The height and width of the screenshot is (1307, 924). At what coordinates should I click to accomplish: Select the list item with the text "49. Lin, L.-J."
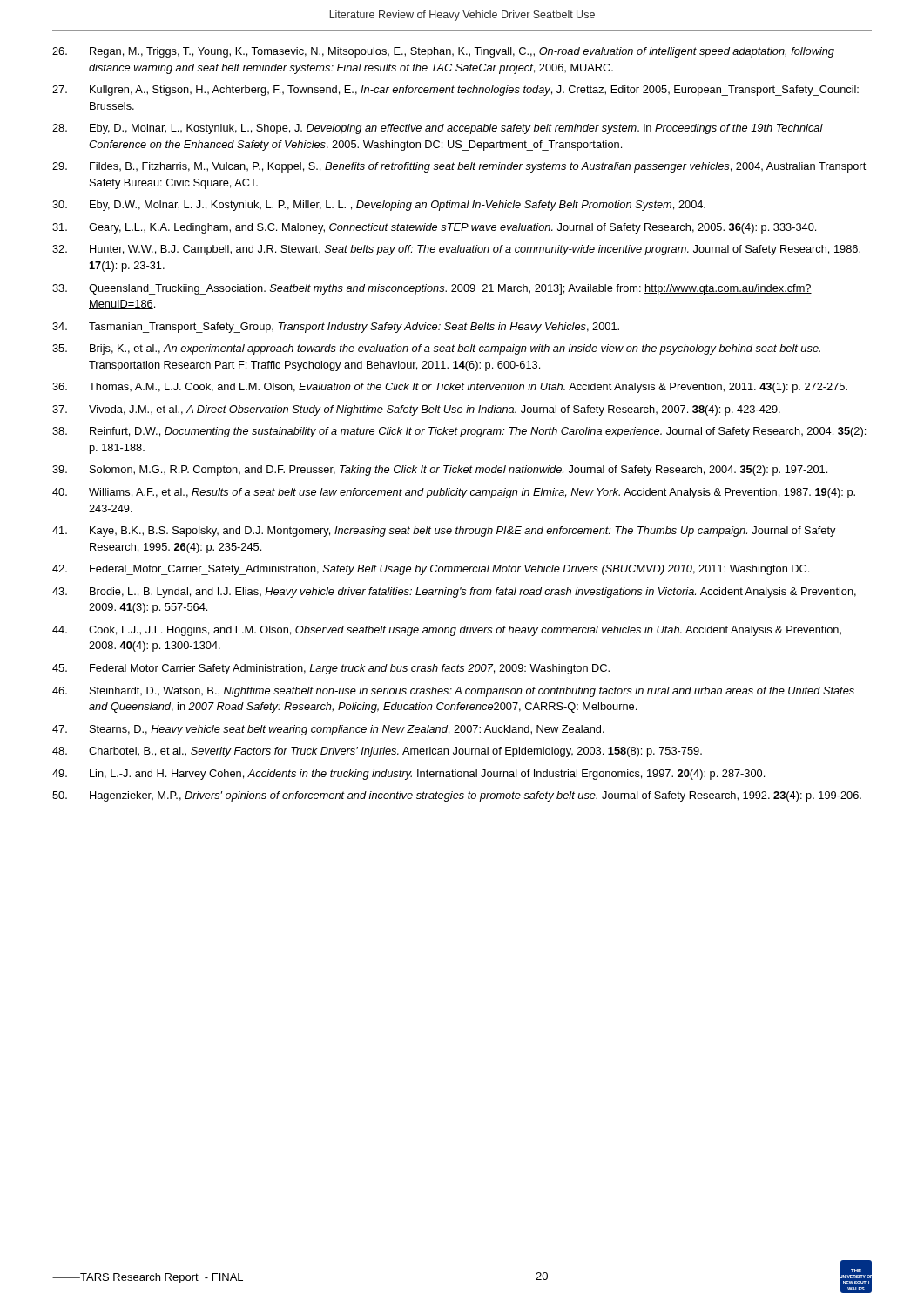462,774
